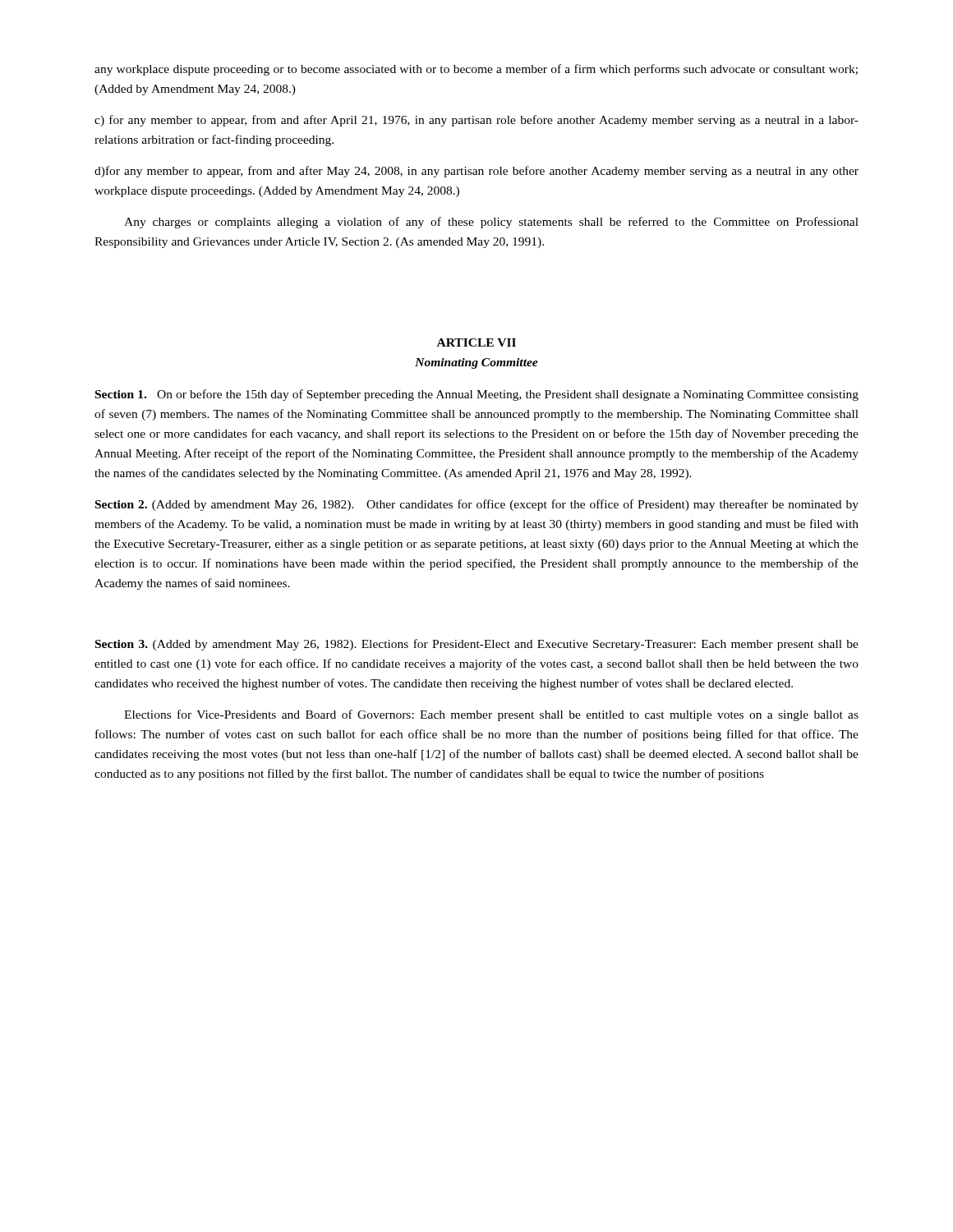Click on the text block that says "Elections for Vice-Presidents and Board of"

click(476, 744)
